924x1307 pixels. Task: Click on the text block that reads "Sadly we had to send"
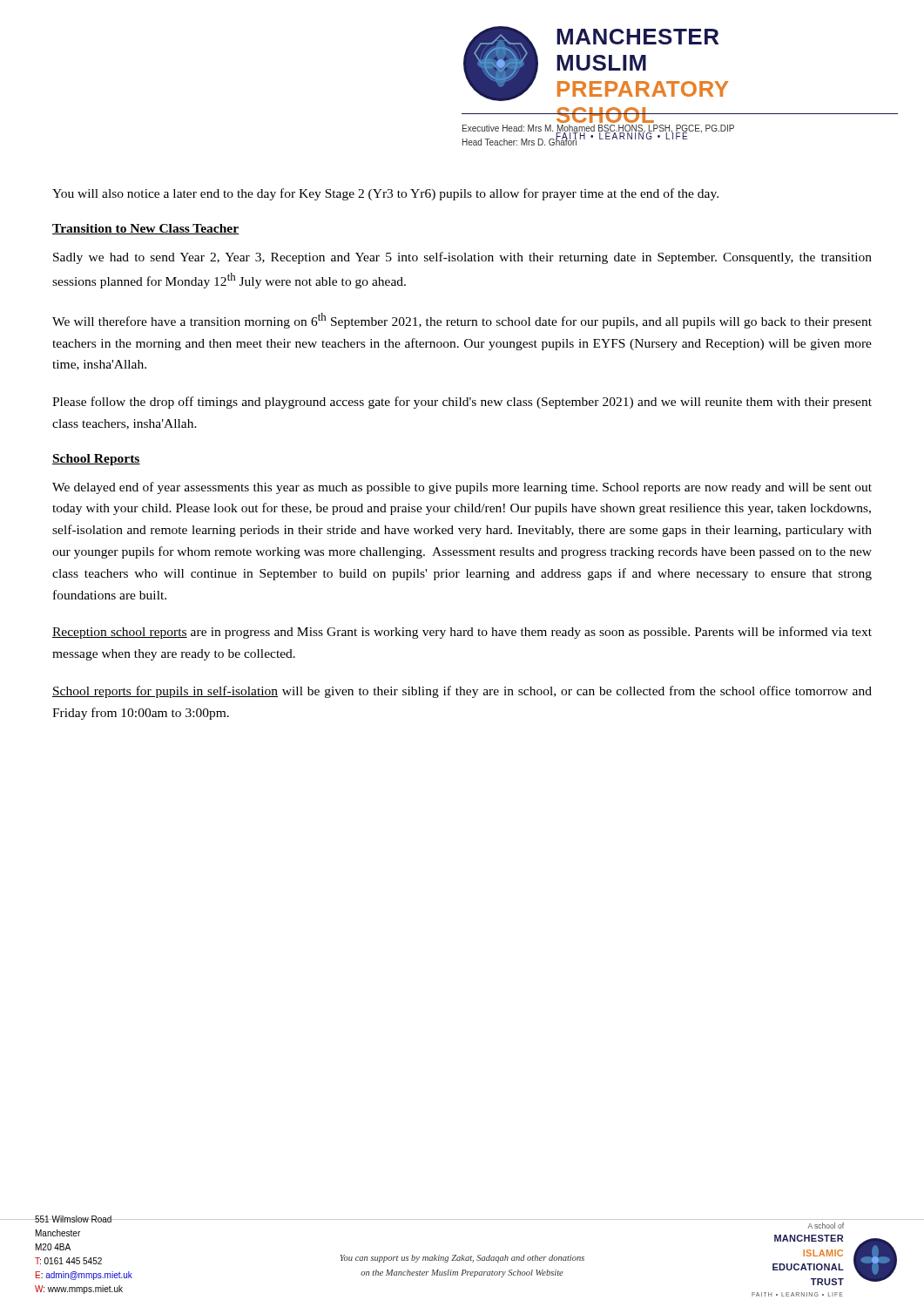[462, 269]
